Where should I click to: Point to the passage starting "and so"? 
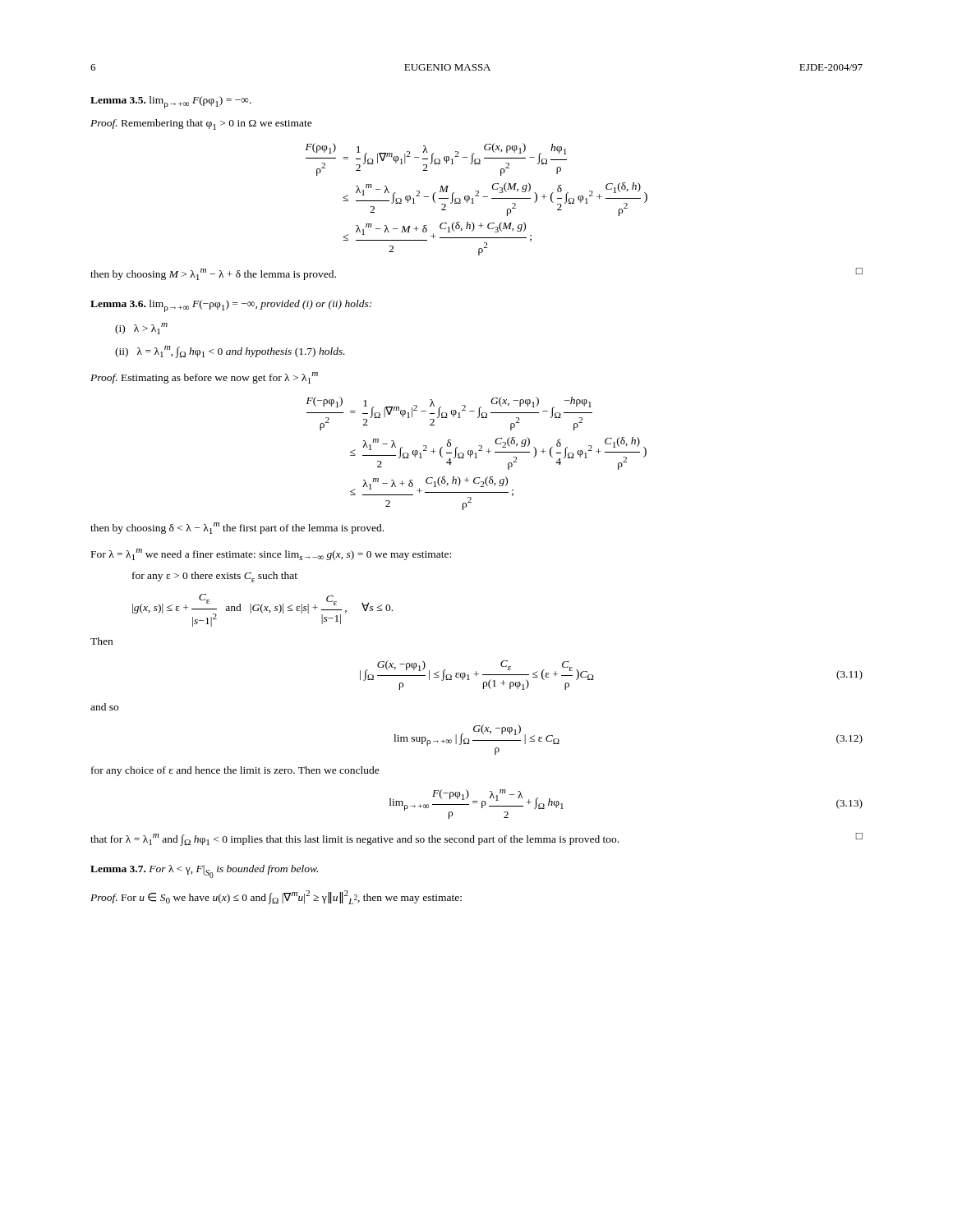coord(105,707)
